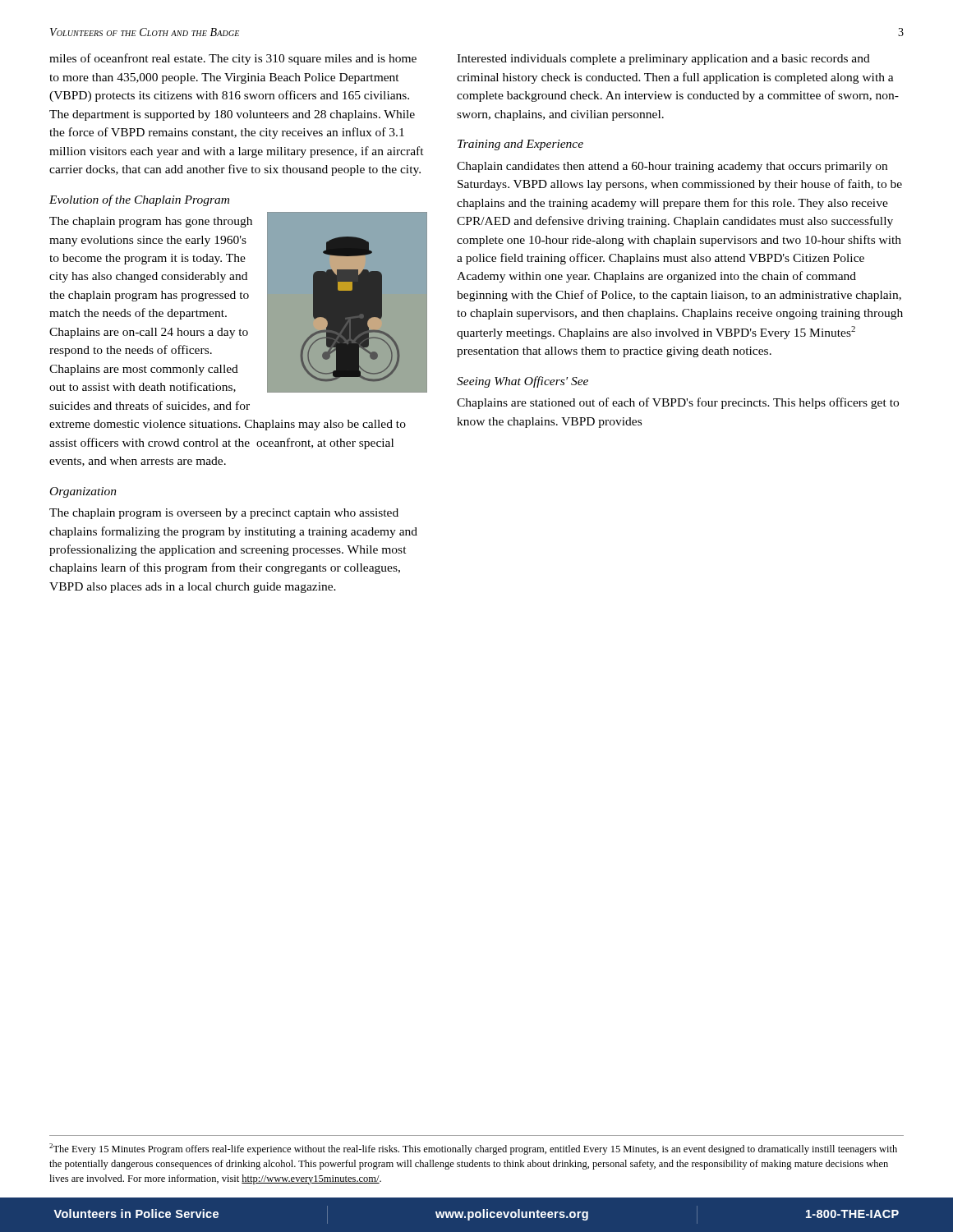
Task: Click on the footnote that says "2The Every 15 Minutes"
Action: (x=473, y=1163)
